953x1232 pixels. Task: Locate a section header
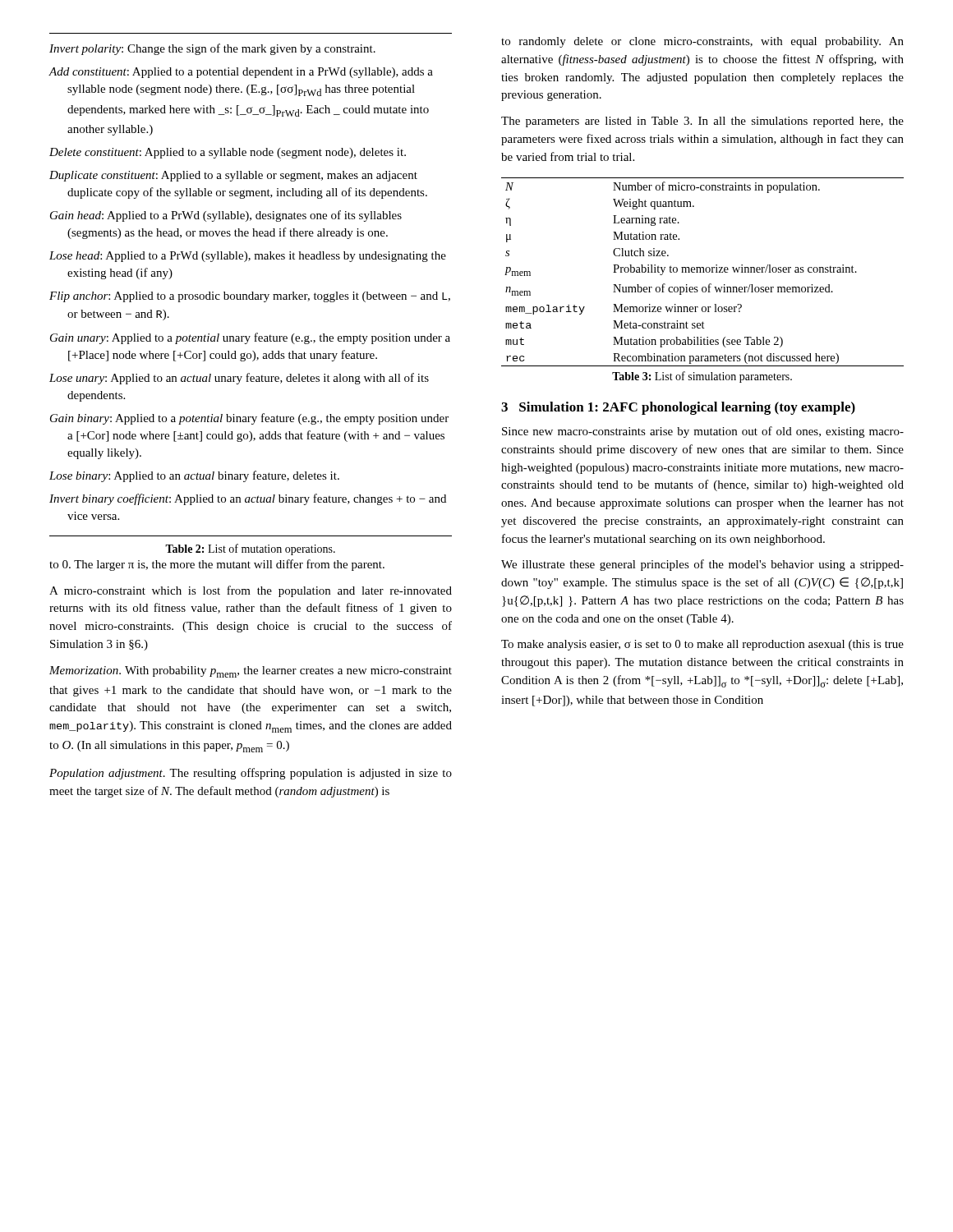[678, 407]
